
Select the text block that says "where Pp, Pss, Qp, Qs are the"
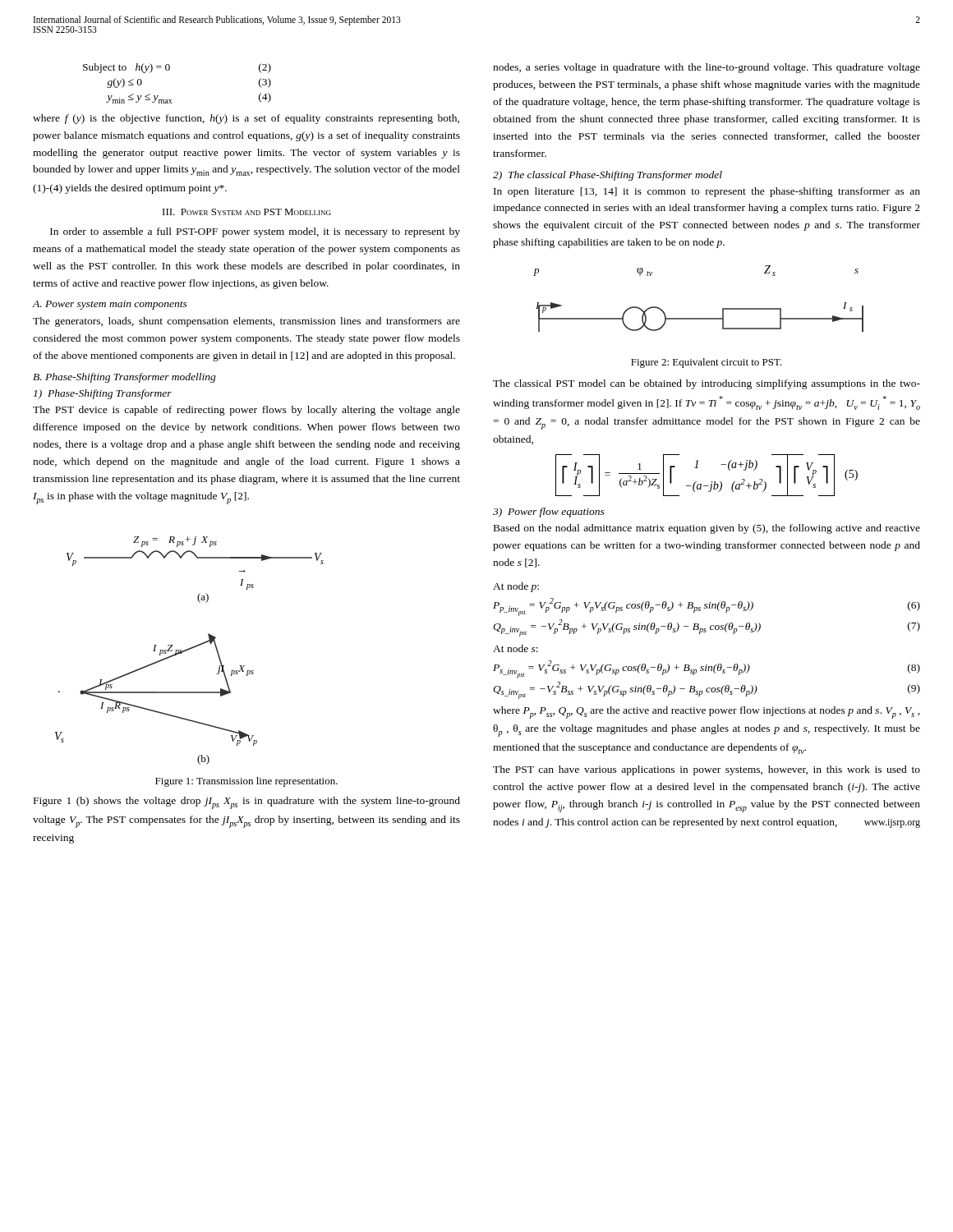pyautogui.click(x=707, y=767)
